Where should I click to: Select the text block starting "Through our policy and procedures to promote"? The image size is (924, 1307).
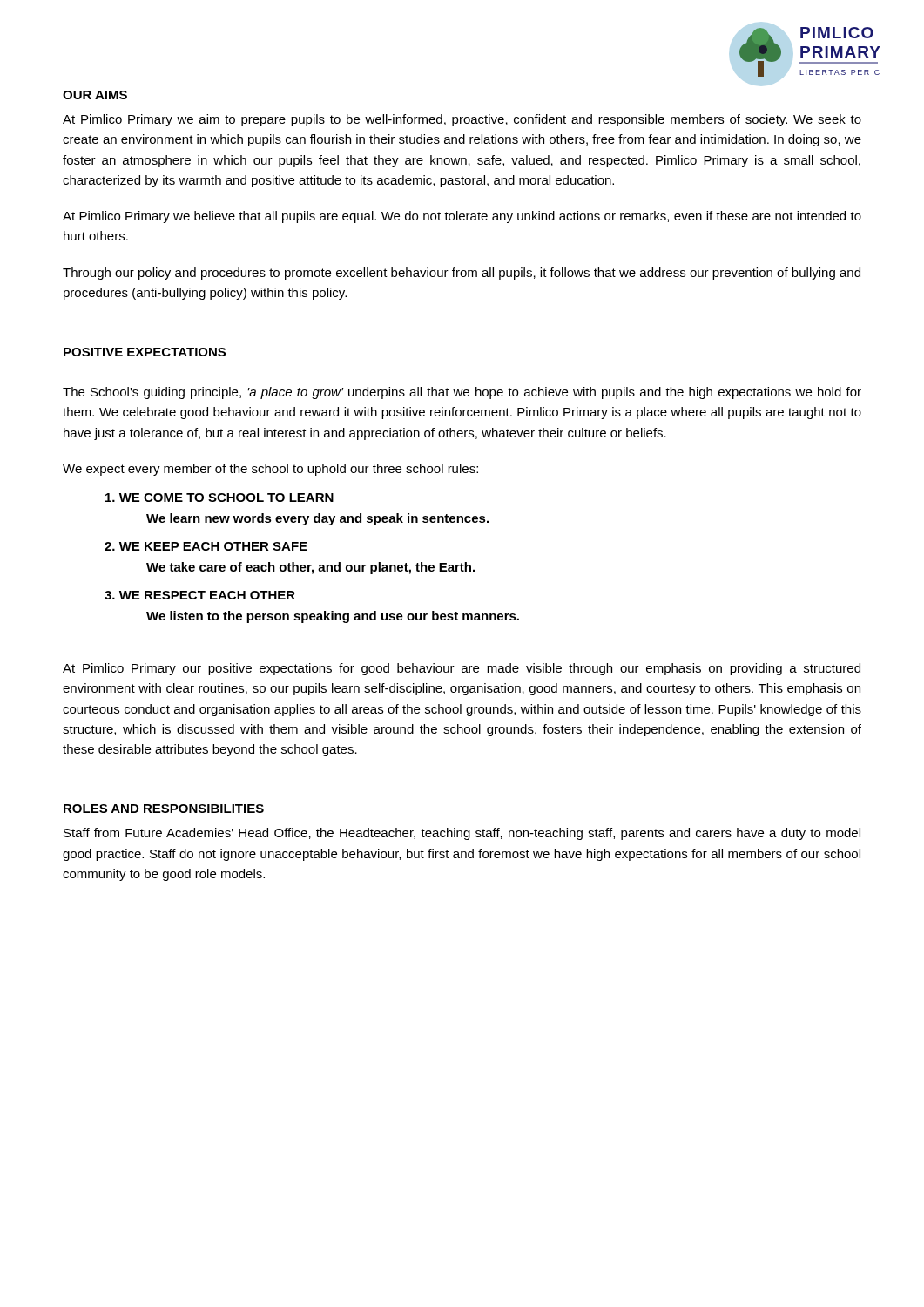[462, 282]
